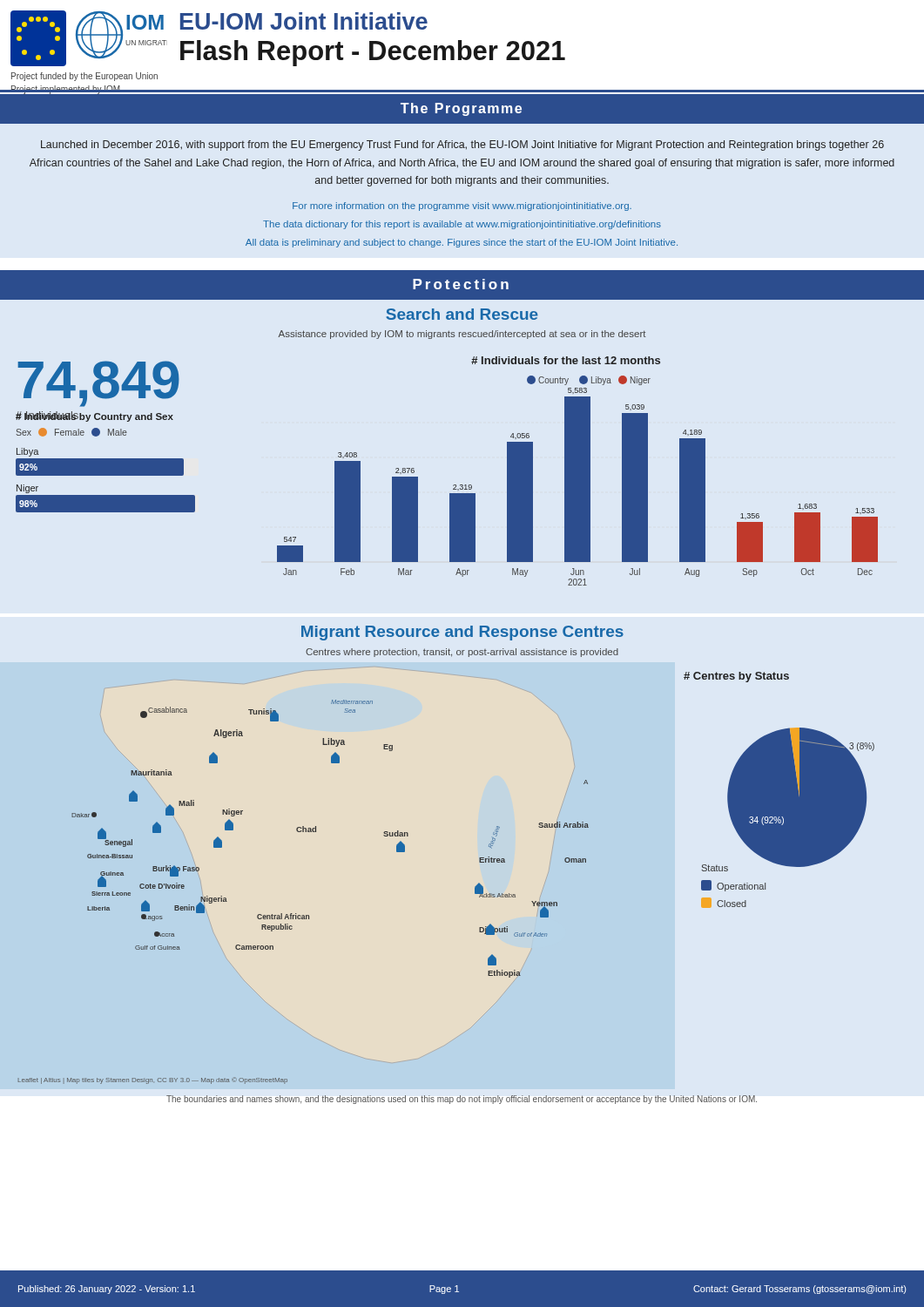Locate the block starting "The boundaries and names shown, and"
Screen dimensions: 1307x924
click(462, 1099)
